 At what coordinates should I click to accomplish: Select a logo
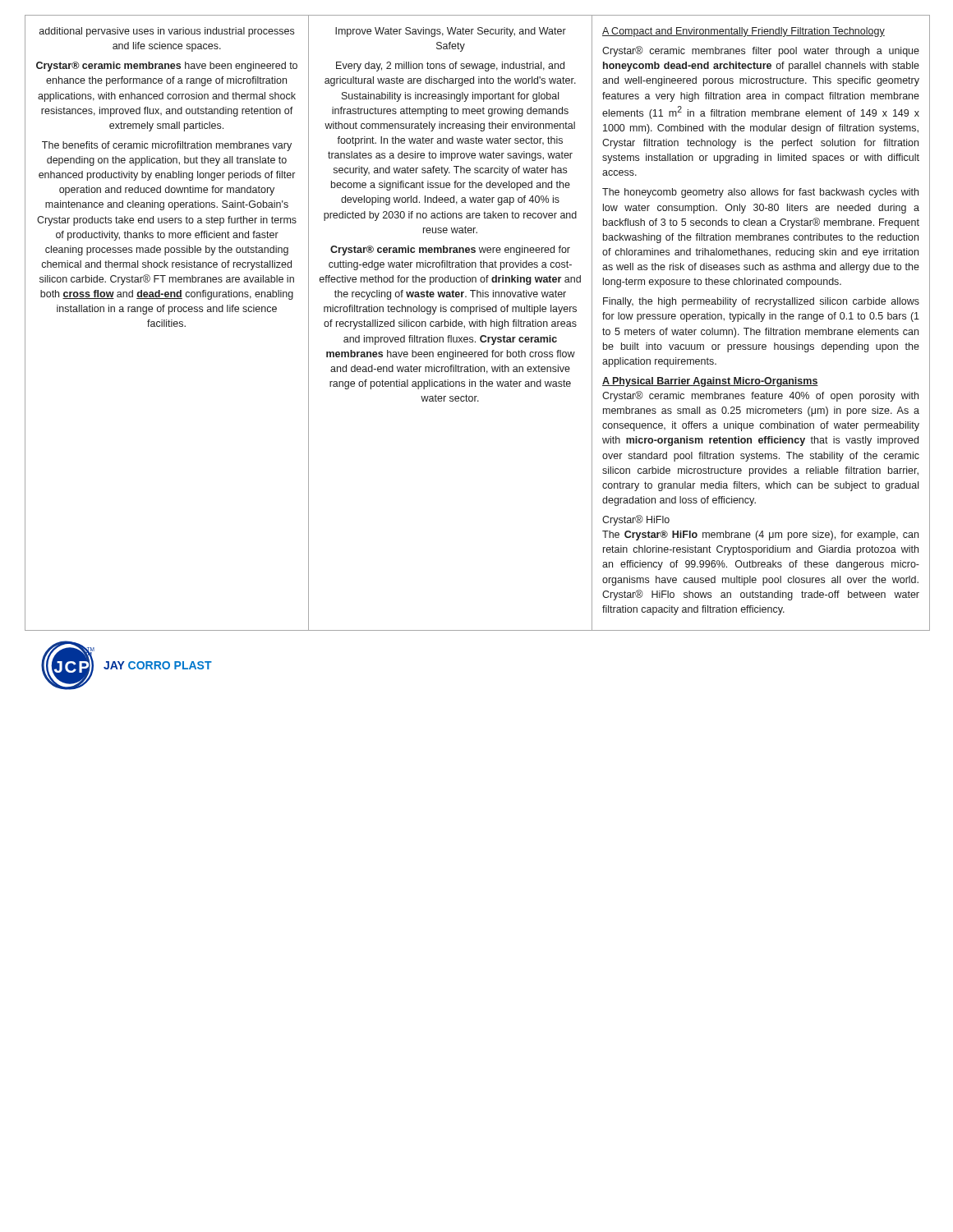(x=476, y=661)
